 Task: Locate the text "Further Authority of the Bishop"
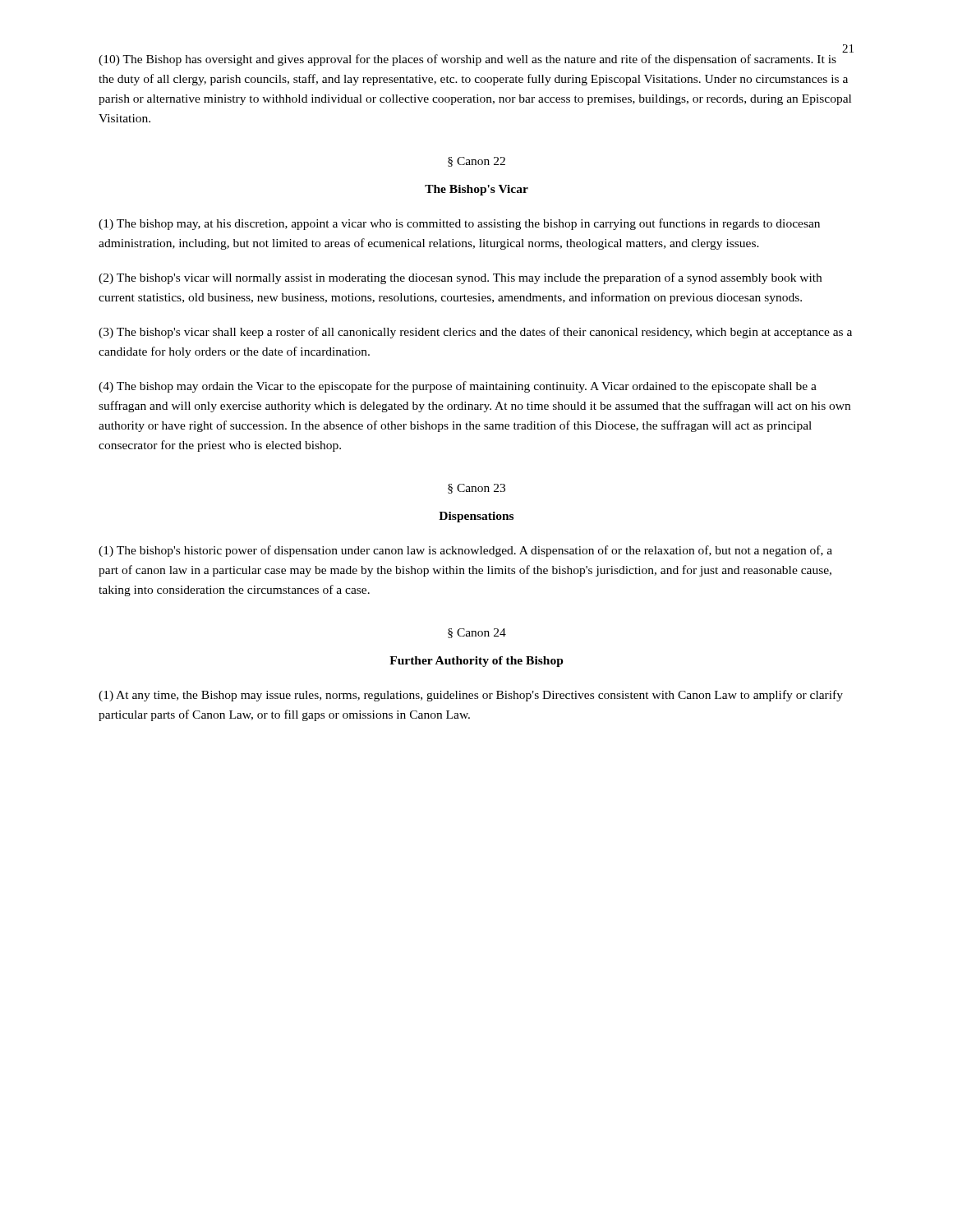[476, 660]
